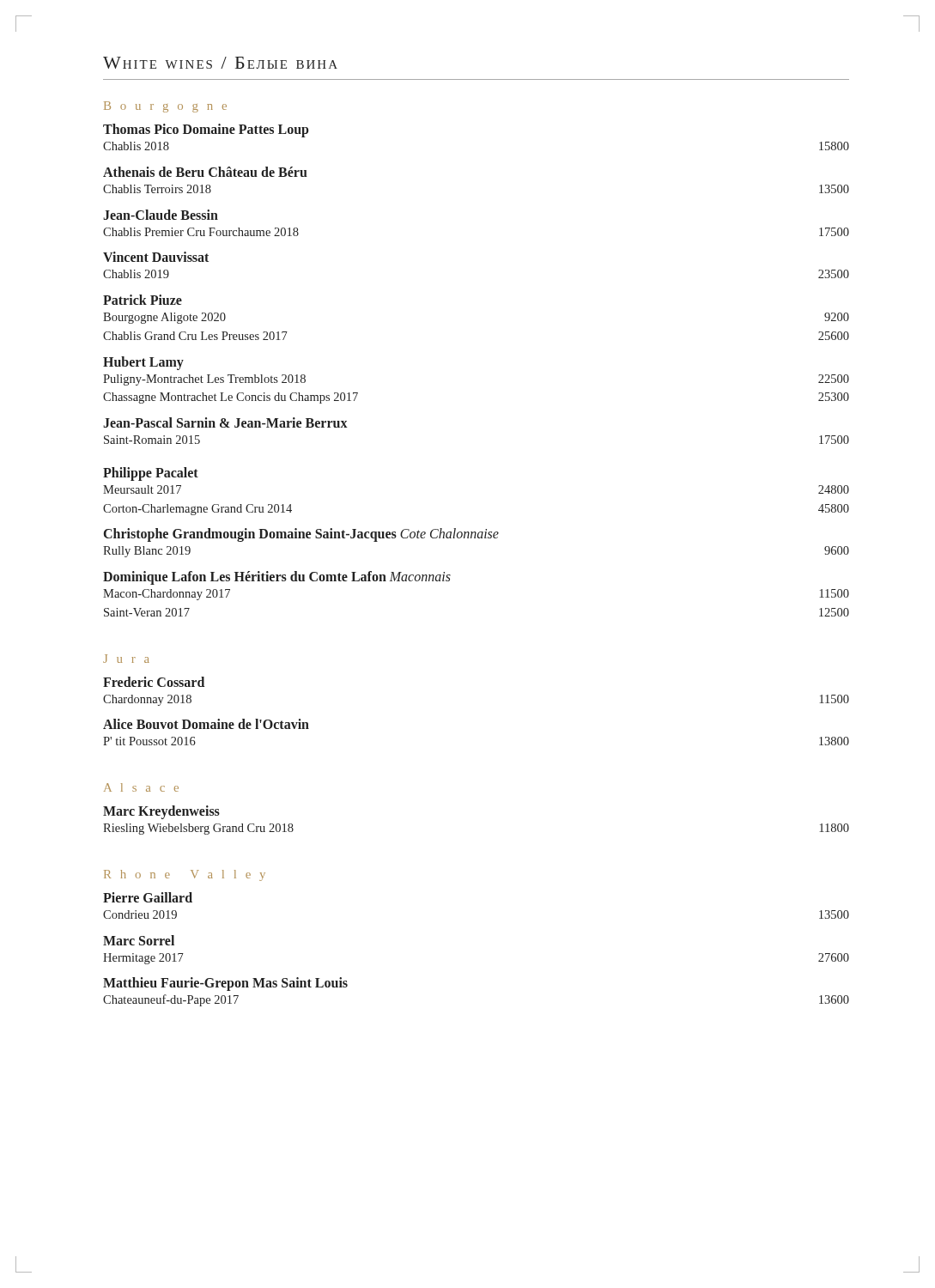The height and width of the screenshot is (1288, 935).
Task: Point to the title beginning "White wines / Белые"
Action: click(221, 62)
